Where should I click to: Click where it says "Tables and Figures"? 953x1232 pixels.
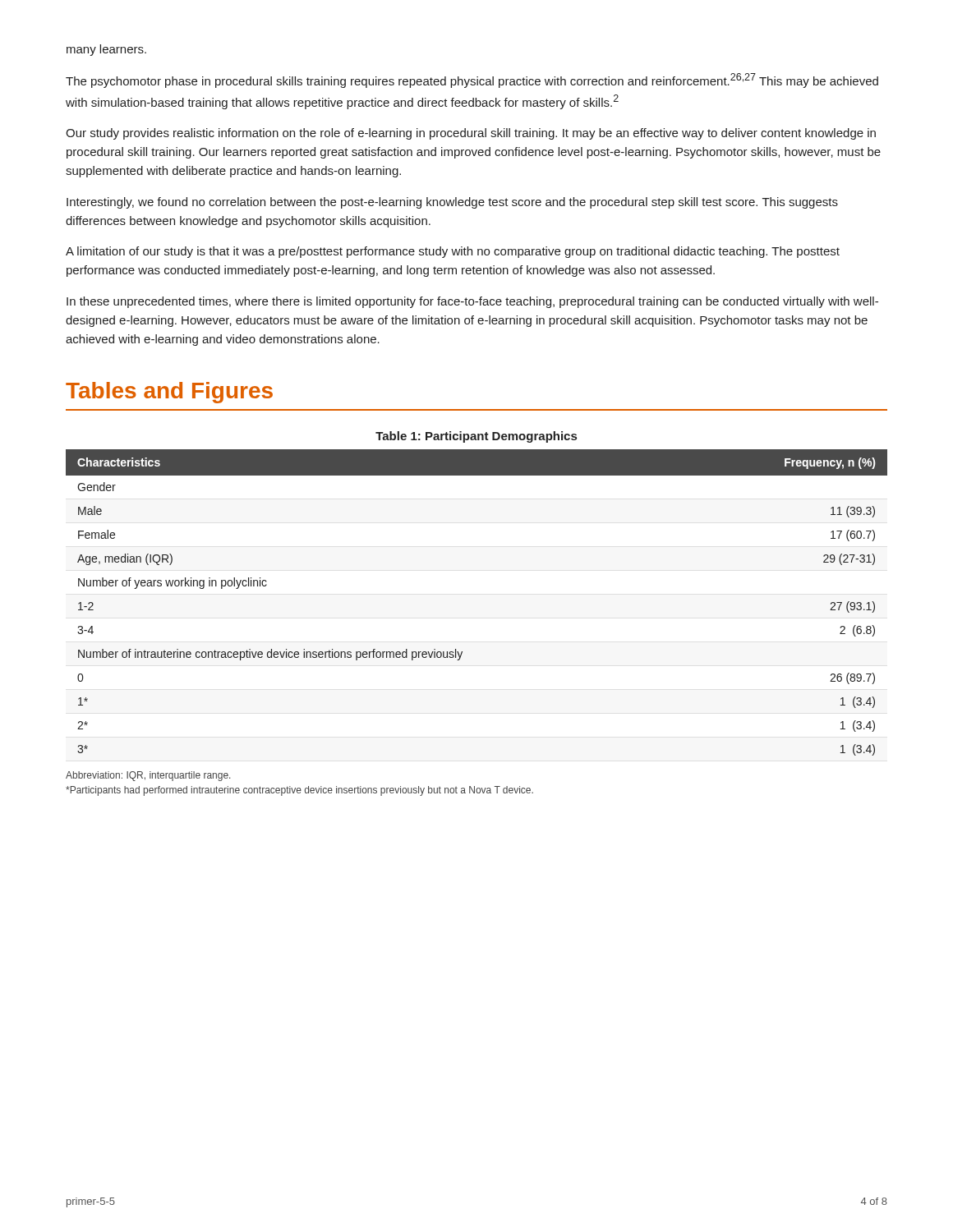point(170,391)
